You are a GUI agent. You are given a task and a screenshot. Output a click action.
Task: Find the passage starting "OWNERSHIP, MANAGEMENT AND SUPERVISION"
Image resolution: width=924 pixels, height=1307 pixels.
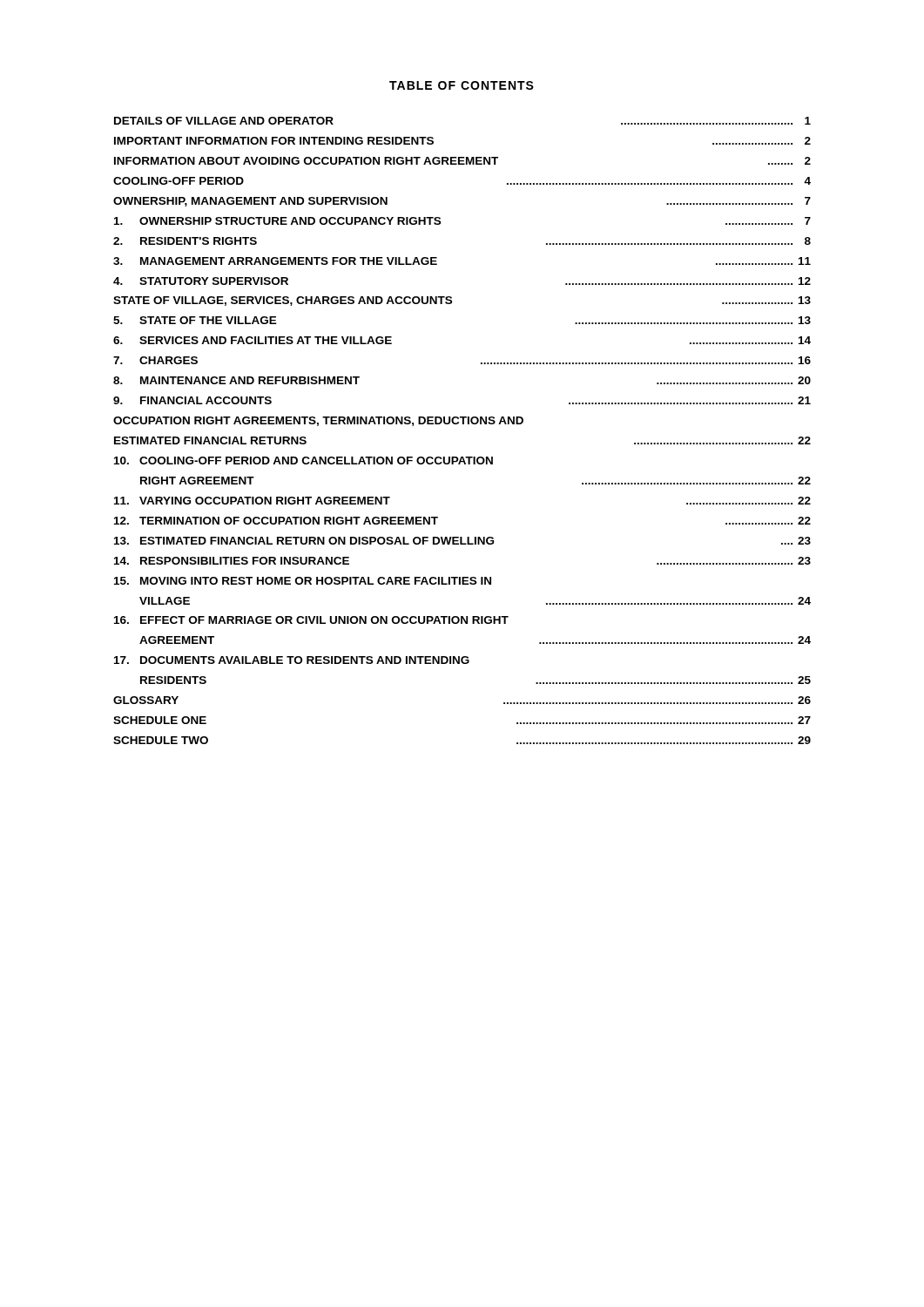(x=248, y=202)
